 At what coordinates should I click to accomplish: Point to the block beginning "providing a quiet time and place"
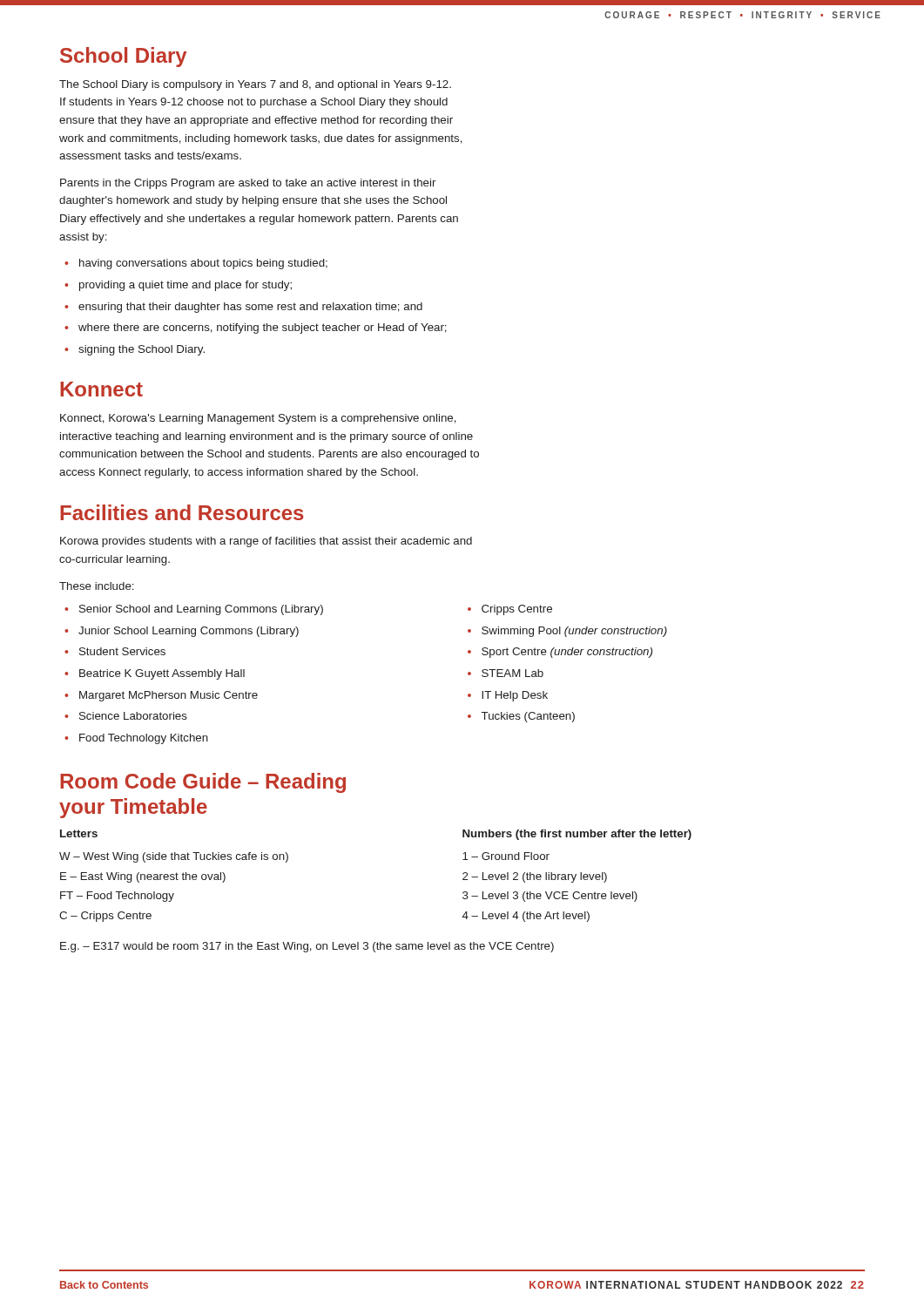pos(186,284)
